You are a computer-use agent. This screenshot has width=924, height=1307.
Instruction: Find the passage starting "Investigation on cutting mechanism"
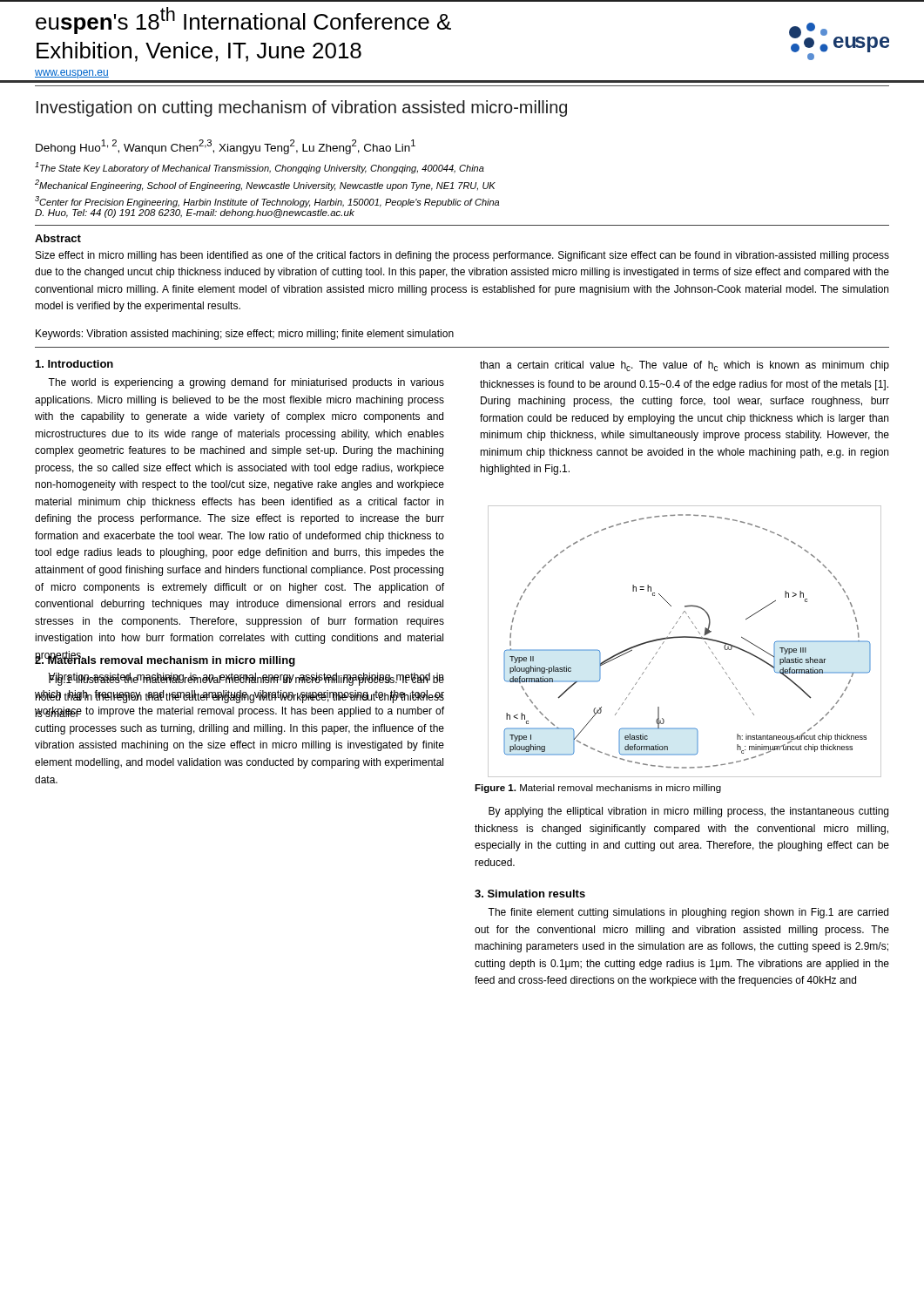point(462,108)
